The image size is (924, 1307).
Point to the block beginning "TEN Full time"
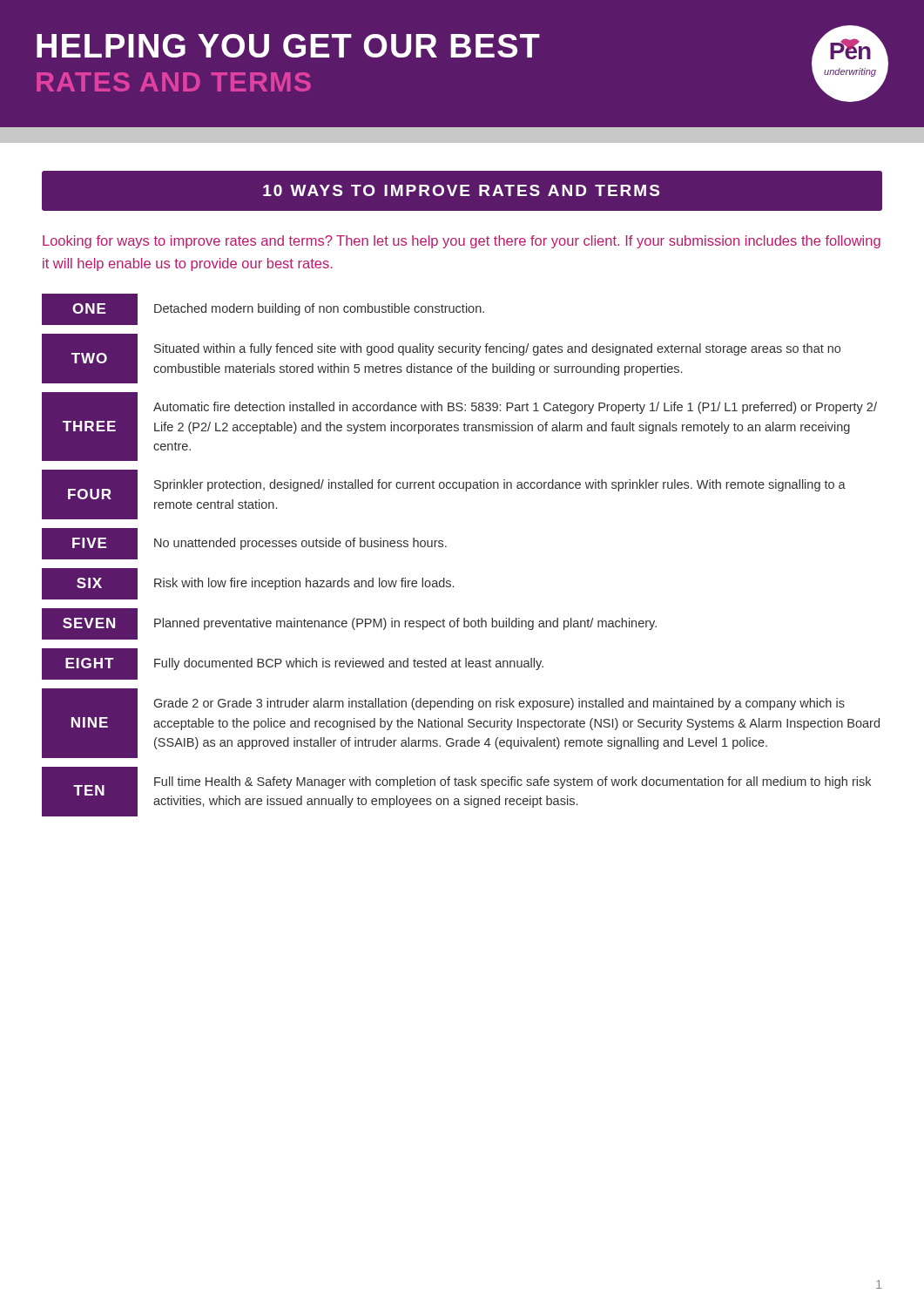(x=462, y=791)
